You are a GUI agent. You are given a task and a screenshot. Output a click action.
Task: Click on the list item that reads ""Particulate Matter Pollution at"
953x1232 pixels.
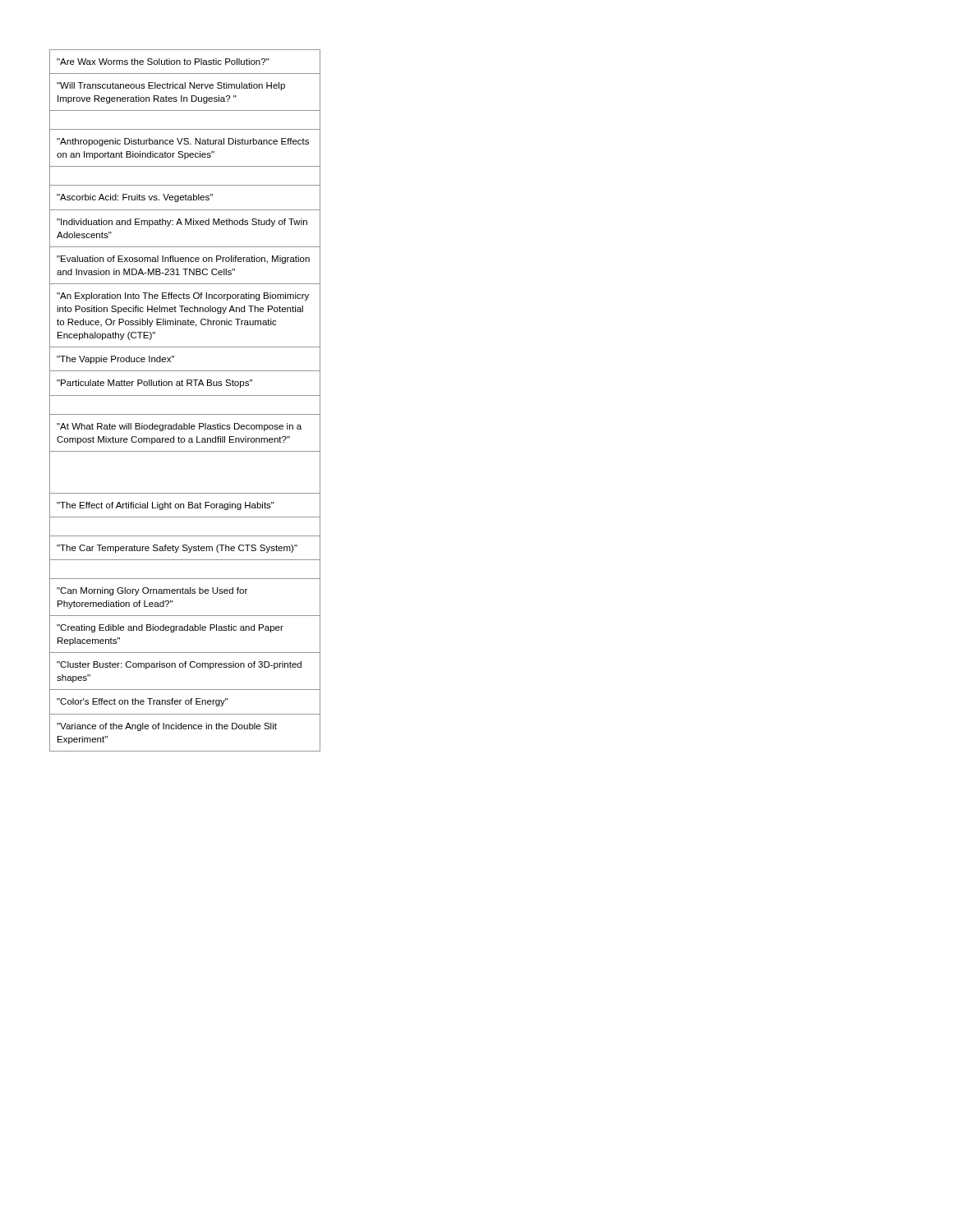click(155, 383)
